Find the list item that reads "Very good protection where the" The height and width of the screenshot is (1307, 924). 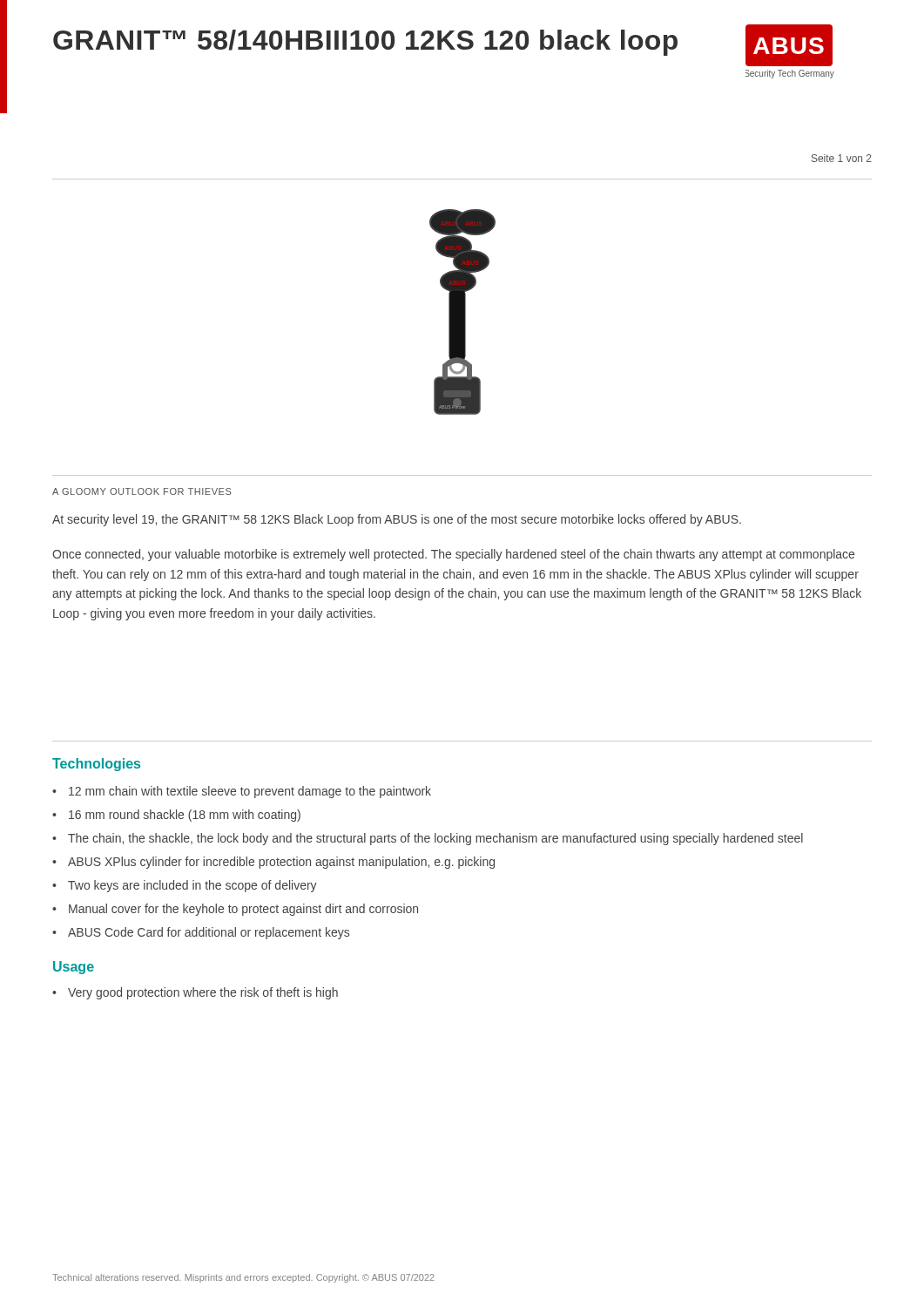click(203, 992)
